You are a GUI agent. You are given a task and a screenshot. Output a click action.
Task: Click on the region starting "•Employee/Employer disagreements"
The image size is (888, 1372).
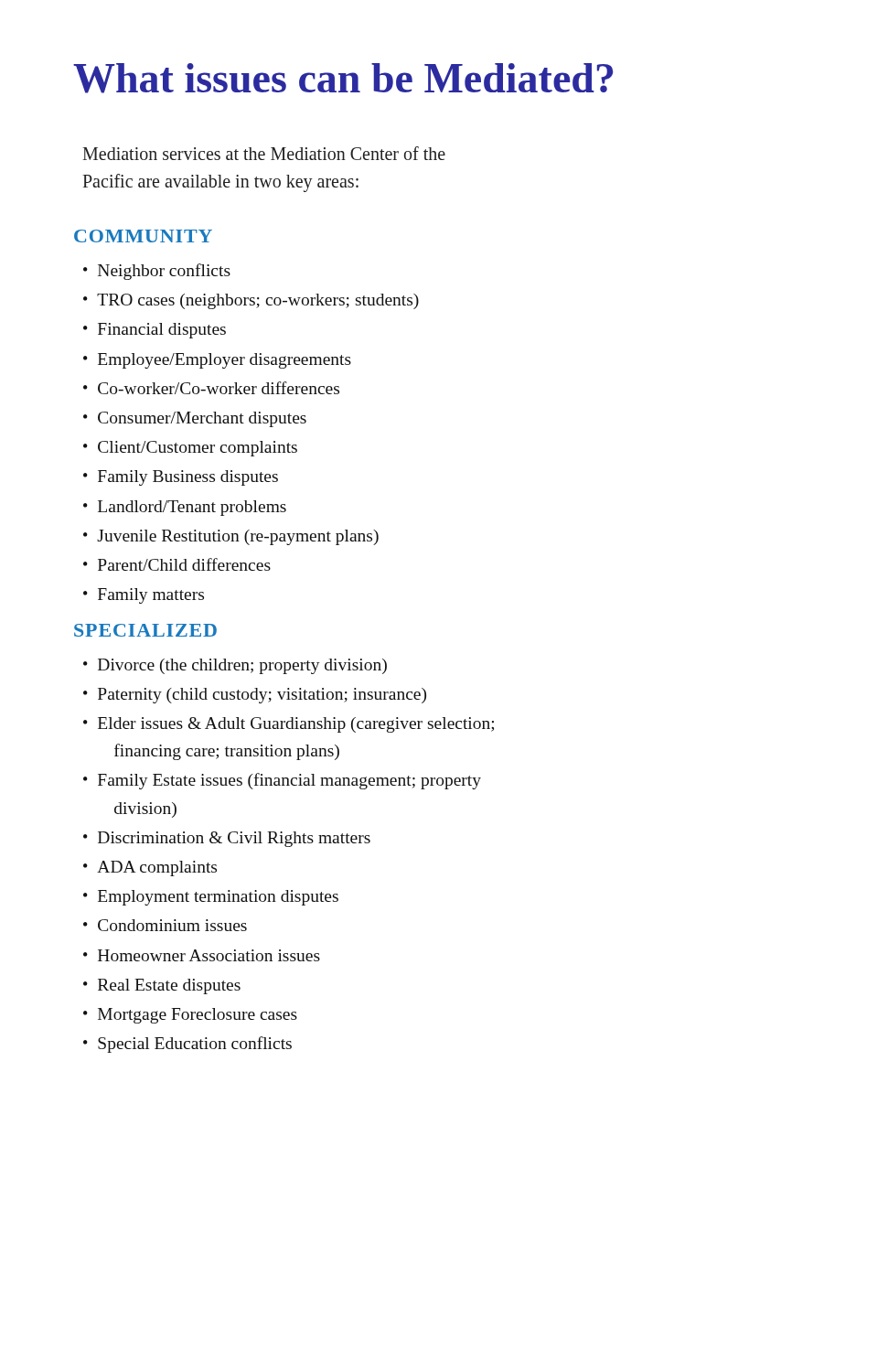pyautogui.click(x=217, y=361)
